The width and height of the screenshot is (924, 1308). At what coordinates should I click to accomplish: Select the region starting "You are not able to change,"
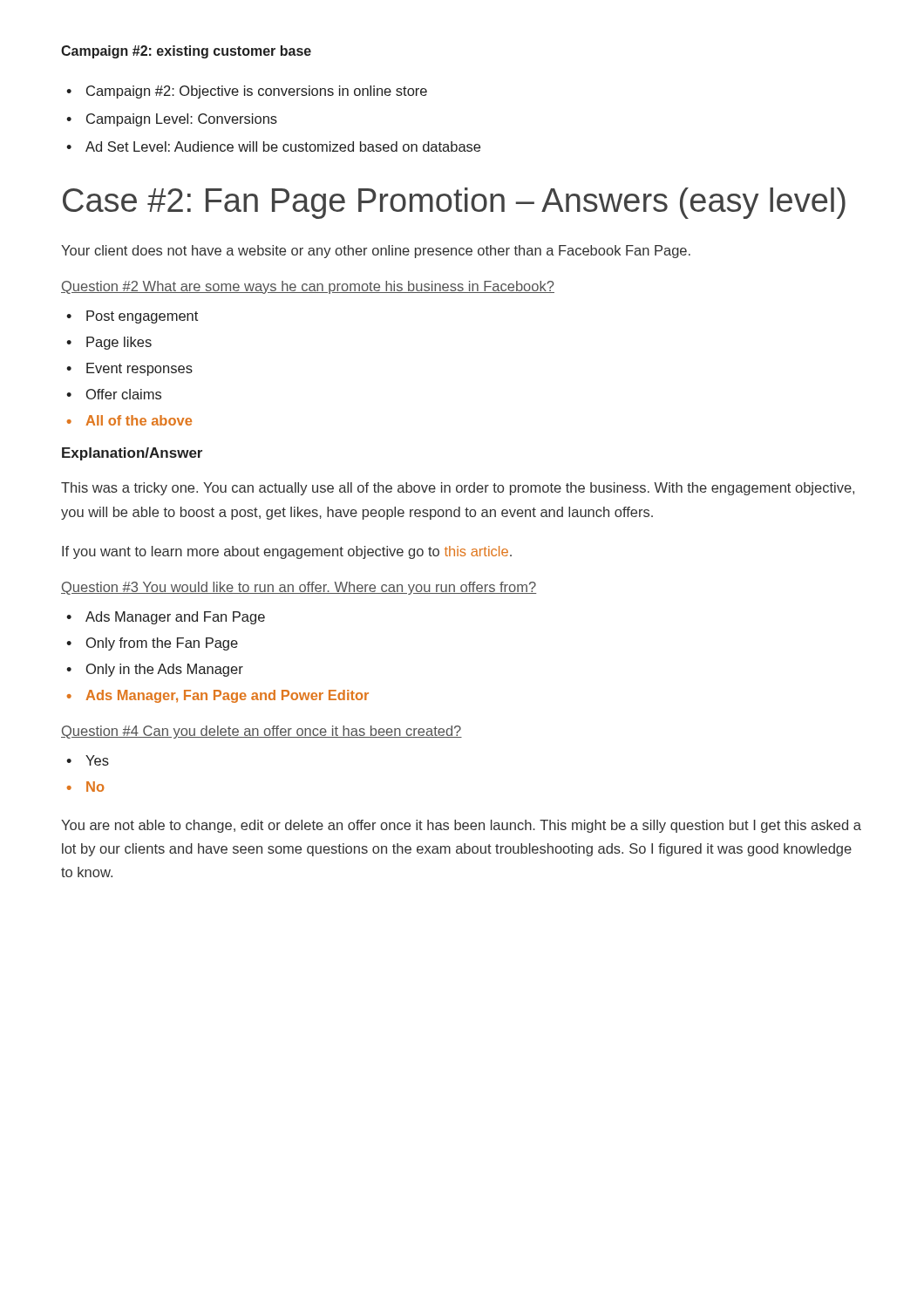point(462,849)
